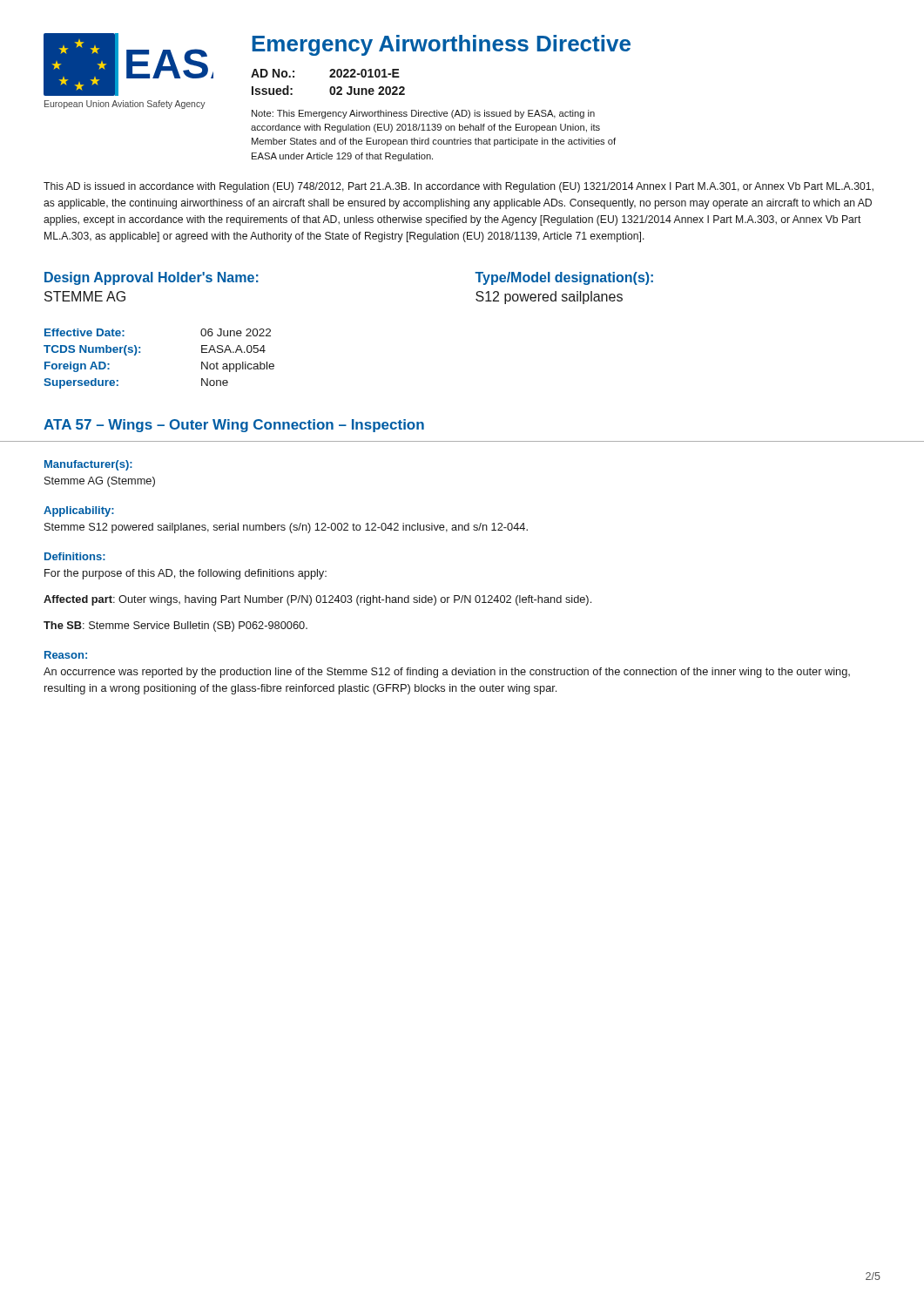
Task: Click on the region starting "Affected part: Outer wings, having Part Number (P/N)"
Action: [462, 599]
